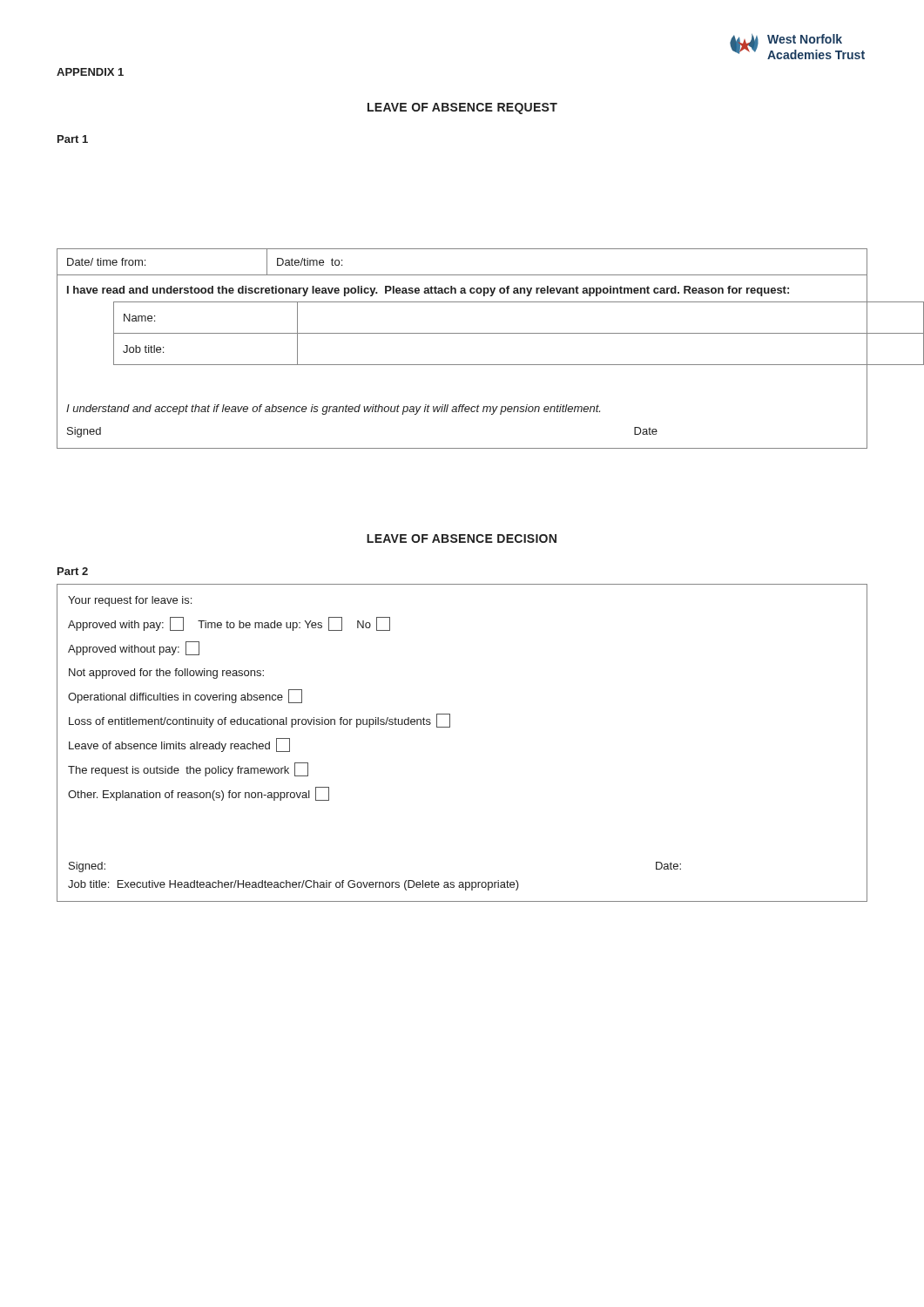Find the region starting "LEAVE OF ABSENCE REQUEST"
Image resolution: width=924 pixels, height=1307 pixels.
pyautogui.click(x=462, y=107)
